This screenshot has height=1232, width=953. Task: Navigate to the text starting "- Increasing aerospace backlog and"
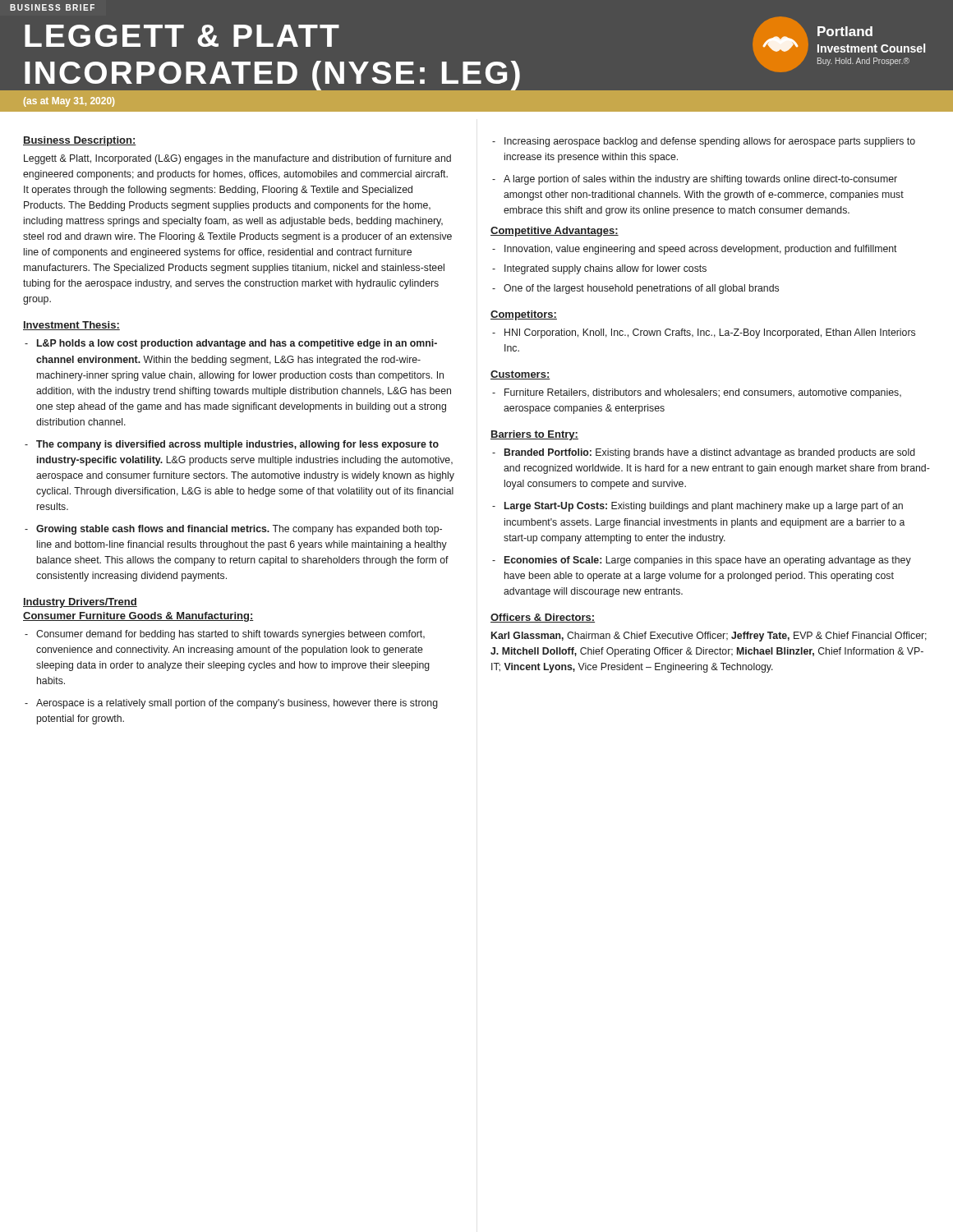[x=704, y=148]
